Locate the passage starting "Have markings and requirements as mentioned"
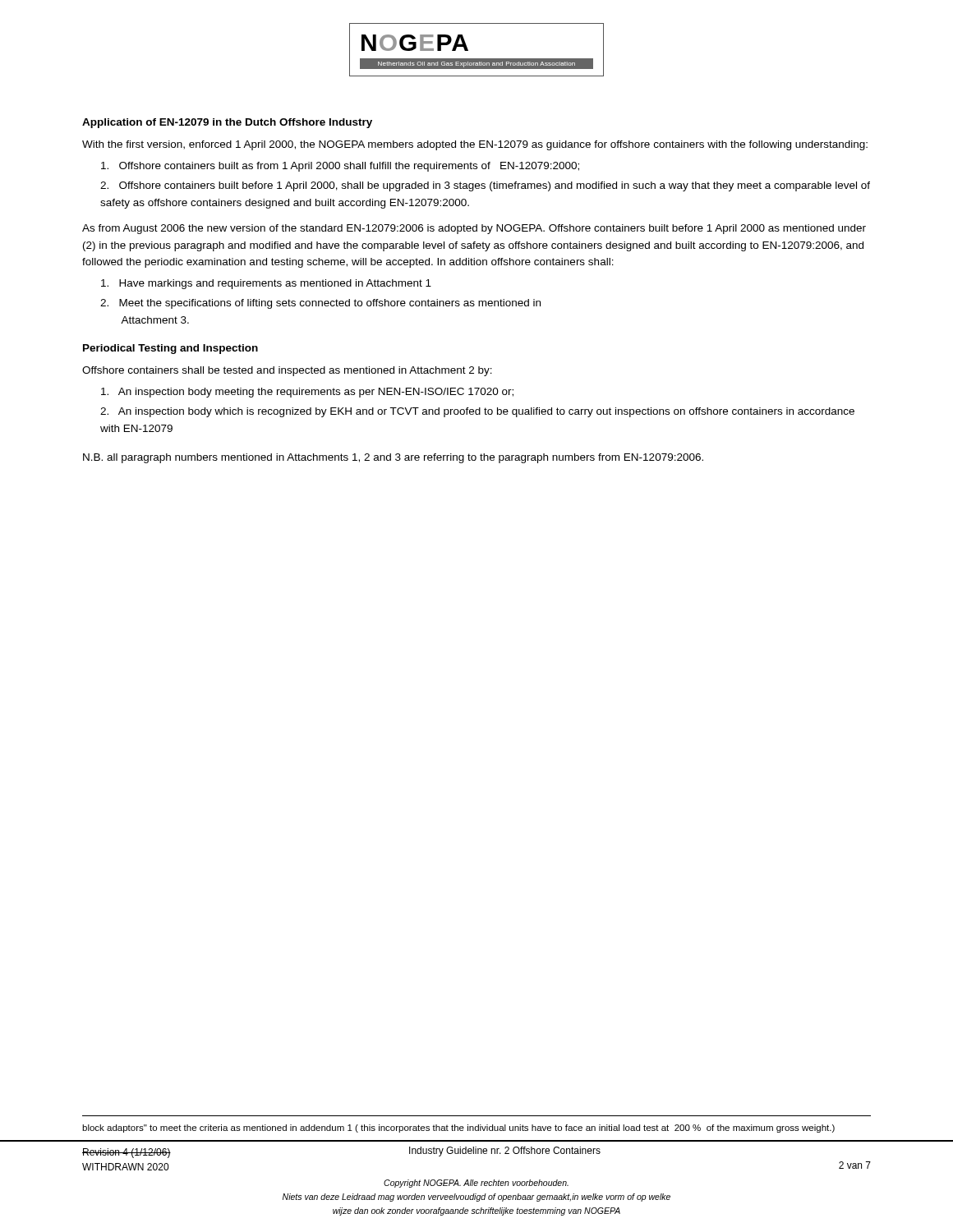Viewport: 953px width, 1232px height. (266, 283)
